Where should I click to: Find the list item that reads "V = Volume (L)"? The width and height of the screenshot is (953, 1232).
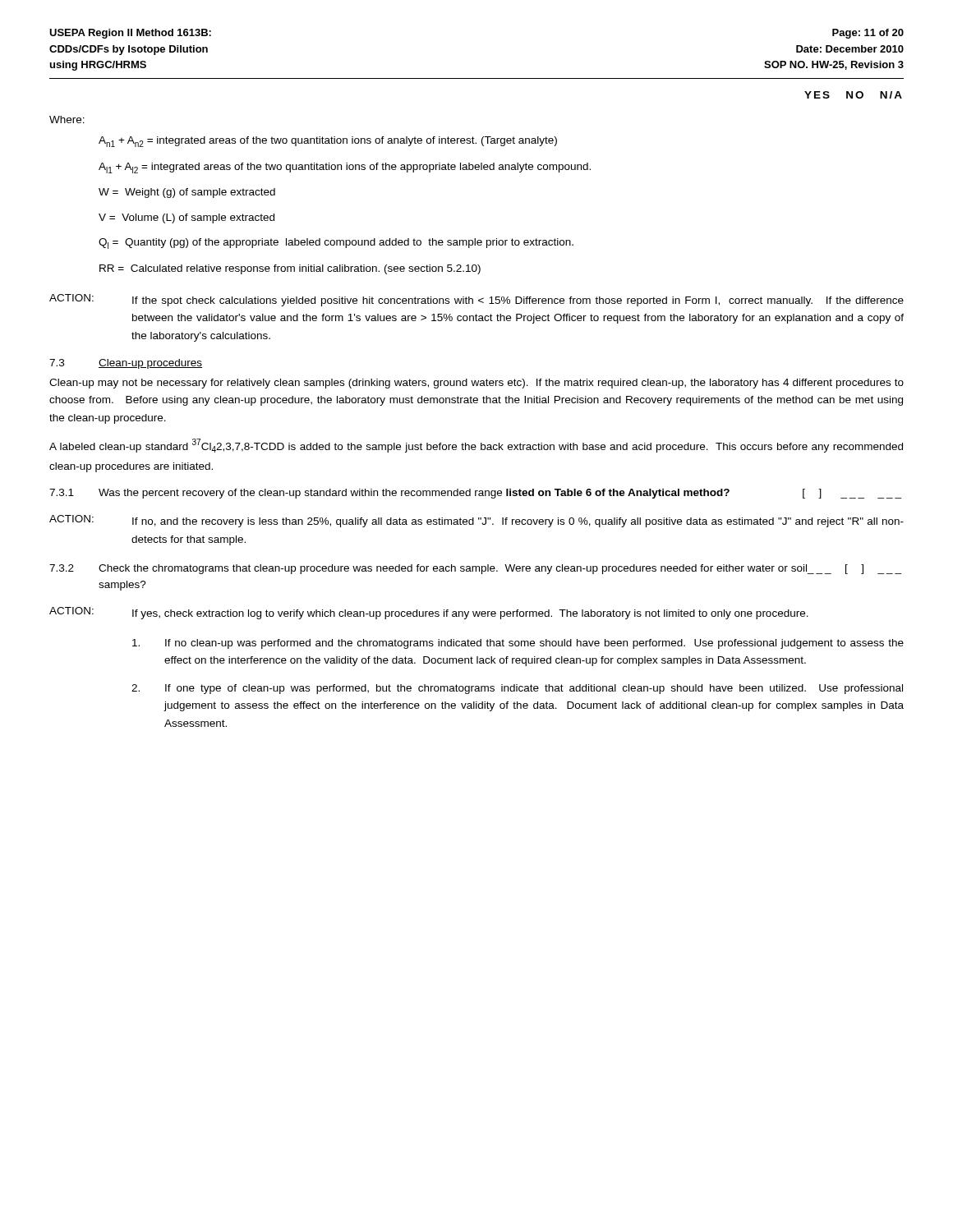click(x=187, y=217)
